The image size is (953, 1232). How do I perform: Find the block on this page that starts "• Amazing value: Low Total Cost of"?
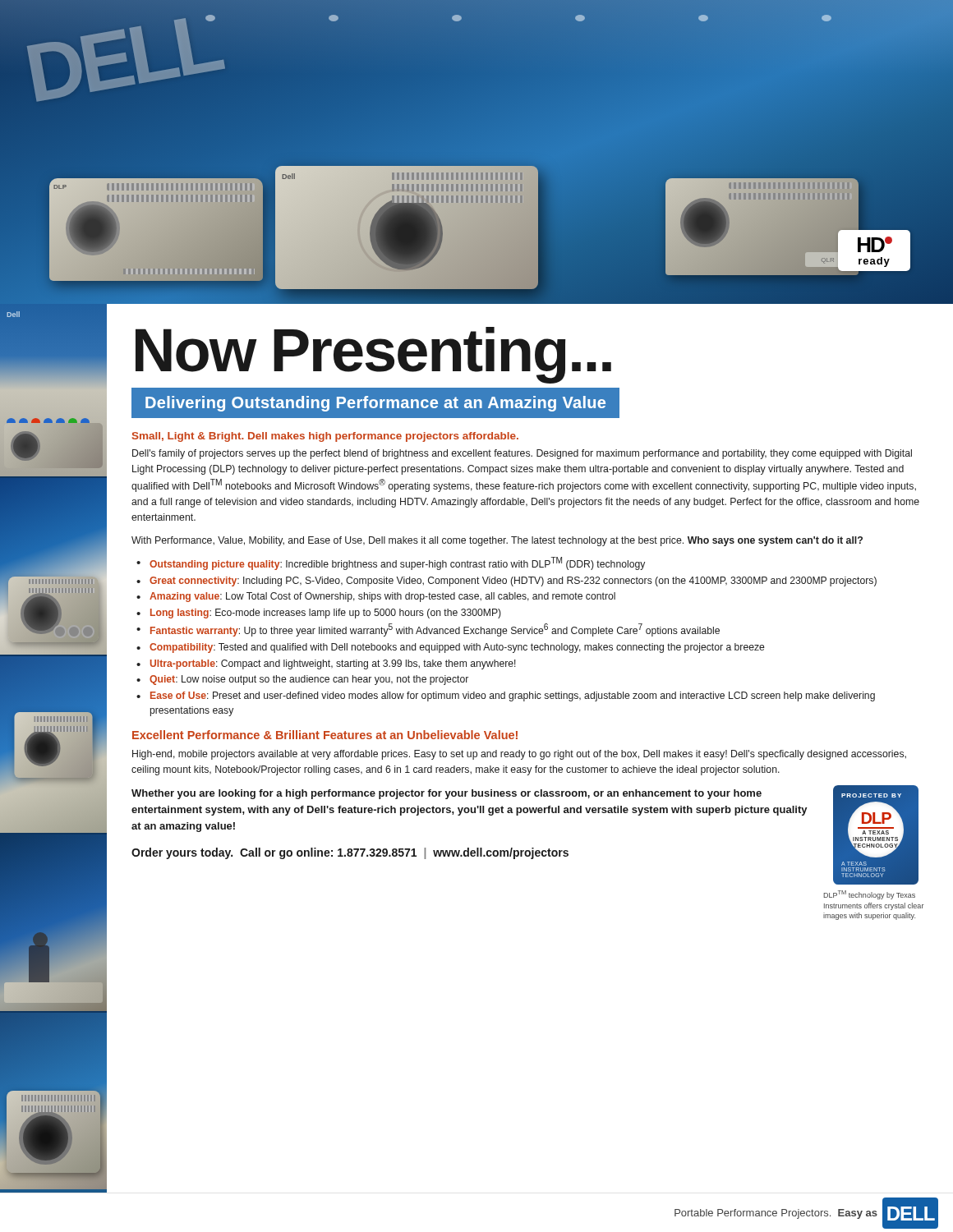pos(376,597)
